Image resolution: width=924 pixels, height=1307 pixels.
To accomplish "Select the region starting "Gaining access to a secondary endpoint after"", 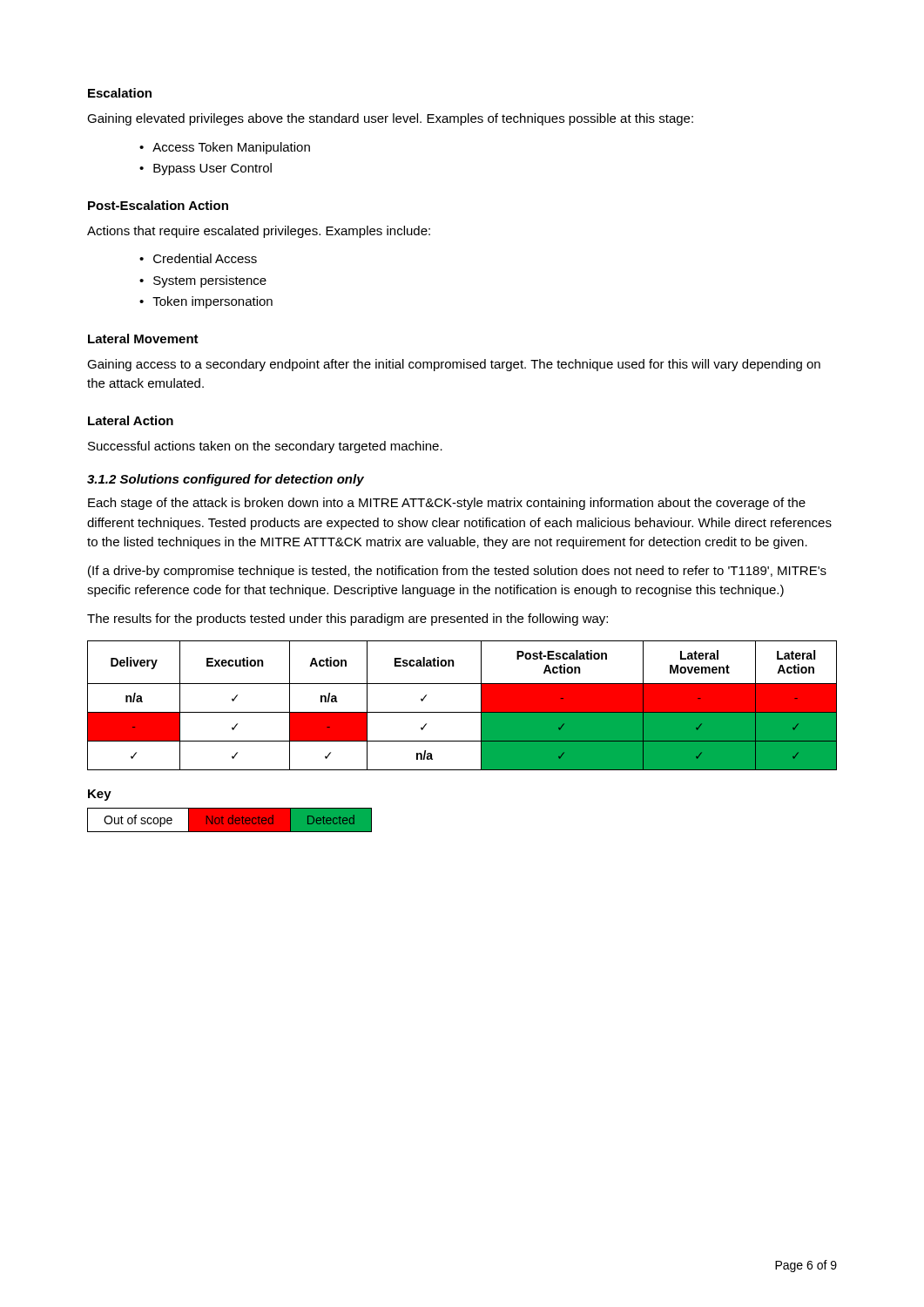I will click(454, 373).
